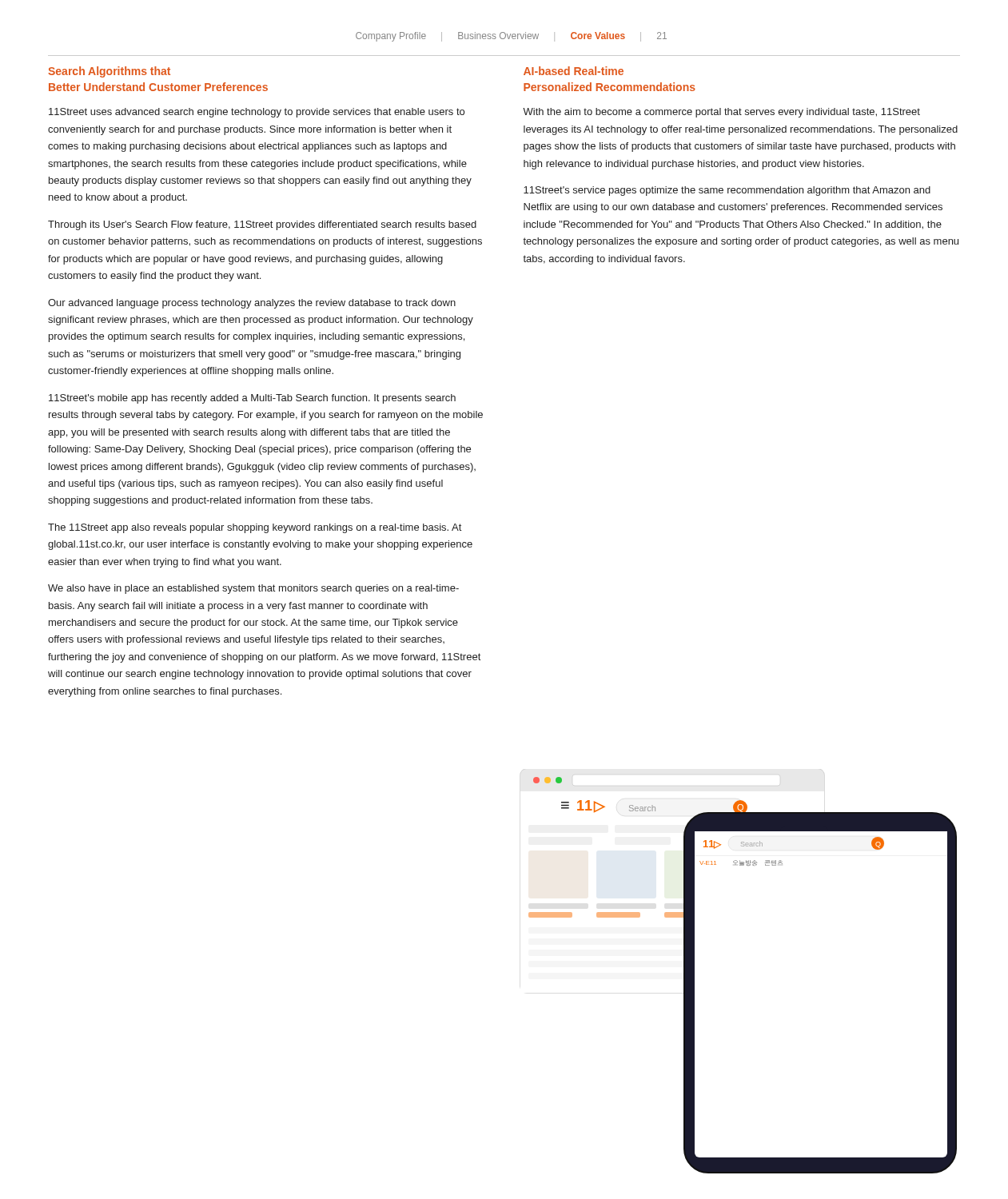Click the passage that begins "11Street's service pages optimize the"

[741, 224]
